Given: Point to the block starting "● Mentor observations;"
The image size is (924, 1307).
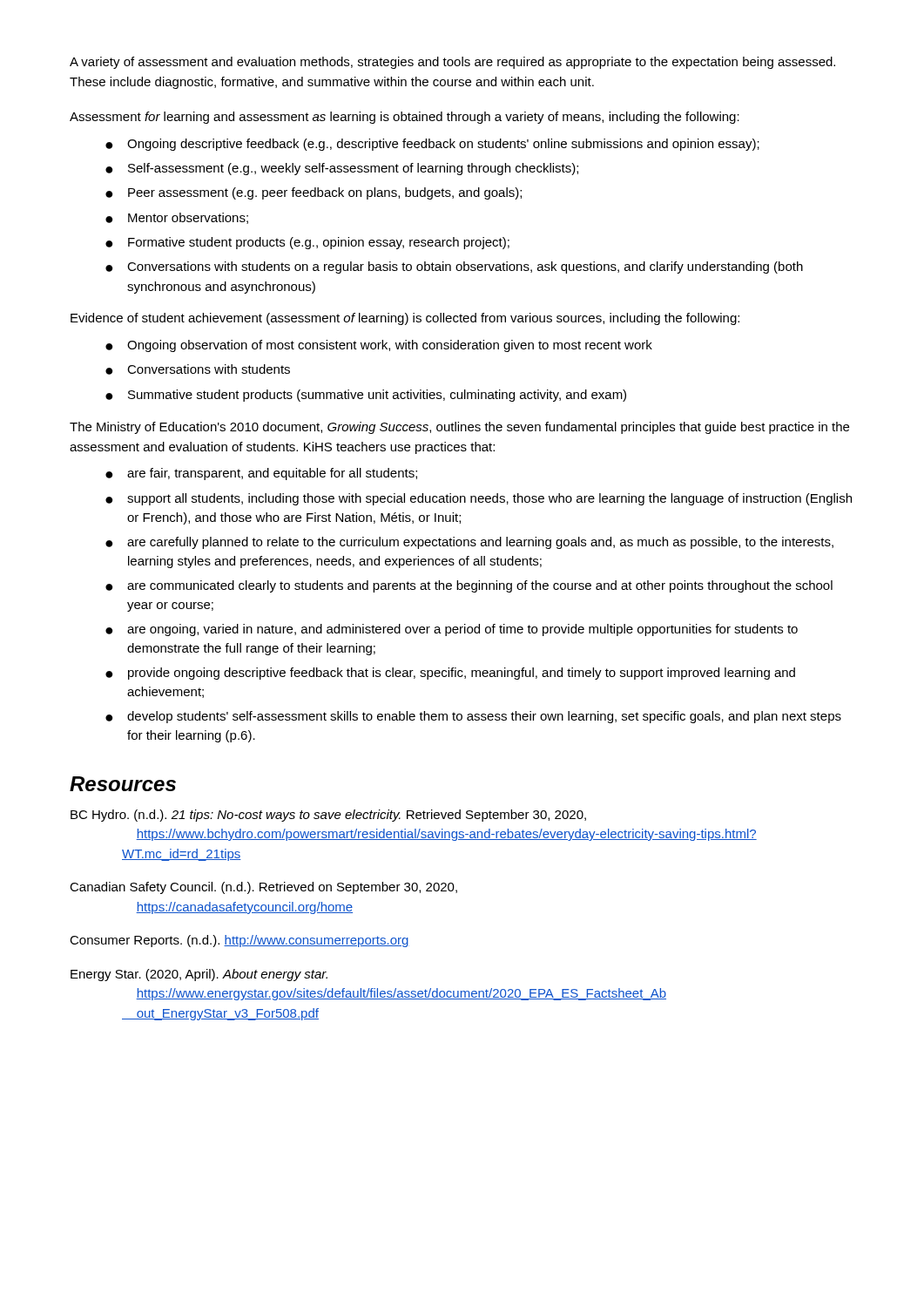Looking at the screenshot, I should tap(177, 218).
